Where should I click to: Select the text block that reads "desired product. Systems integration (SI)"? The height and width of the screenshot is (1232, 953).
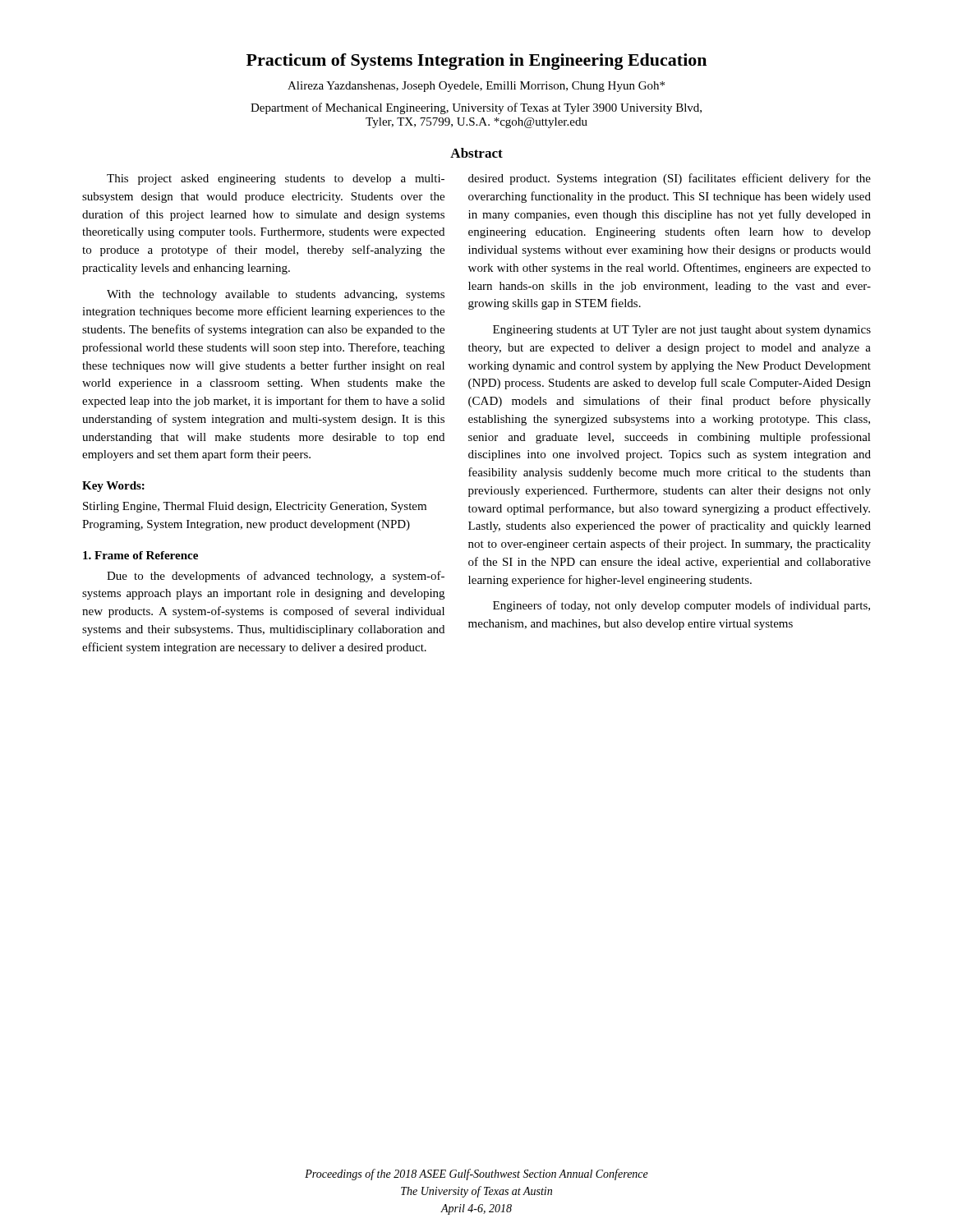(669, 402)
